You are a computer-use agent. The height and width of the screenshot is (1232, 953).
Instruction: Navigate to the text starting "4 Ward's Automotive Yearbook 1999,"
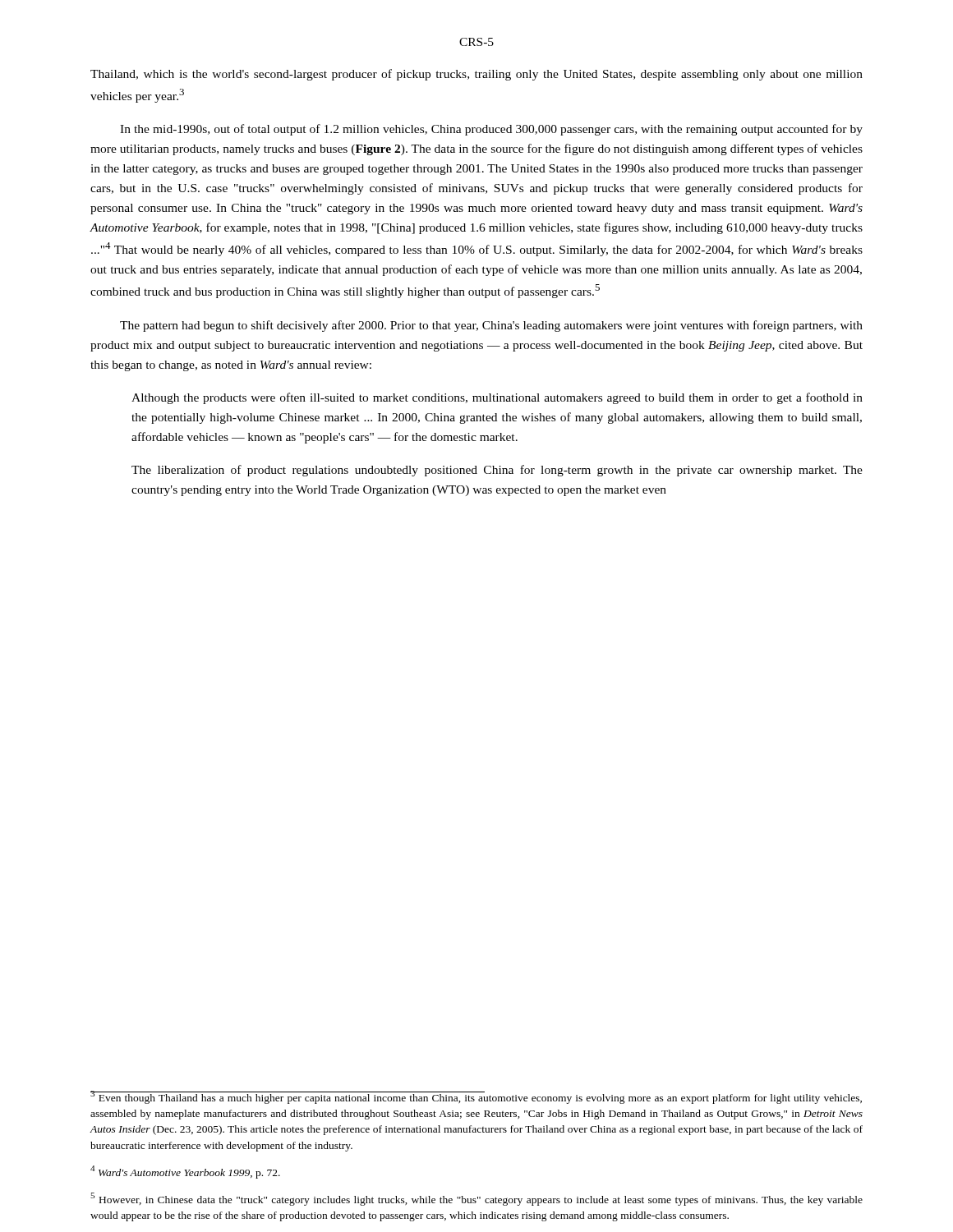[x=185, y=1171]
